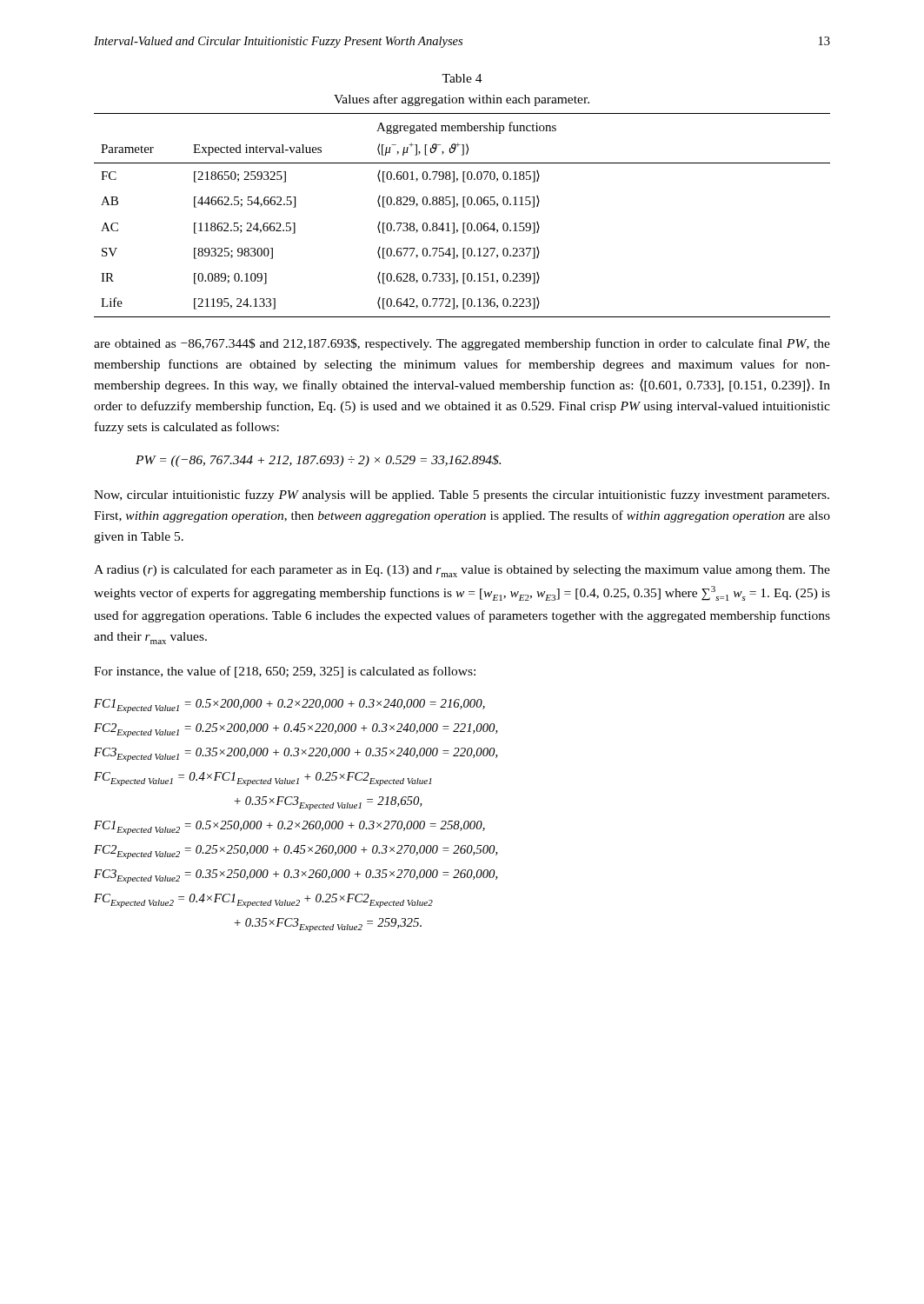The width and height of the screenshot is (924, 1304).
Task: Locate the formula that opens with "FC3Expected Value2 = 0.35×250,000 + 0.3×260,000"
Action: click(296, 875)
